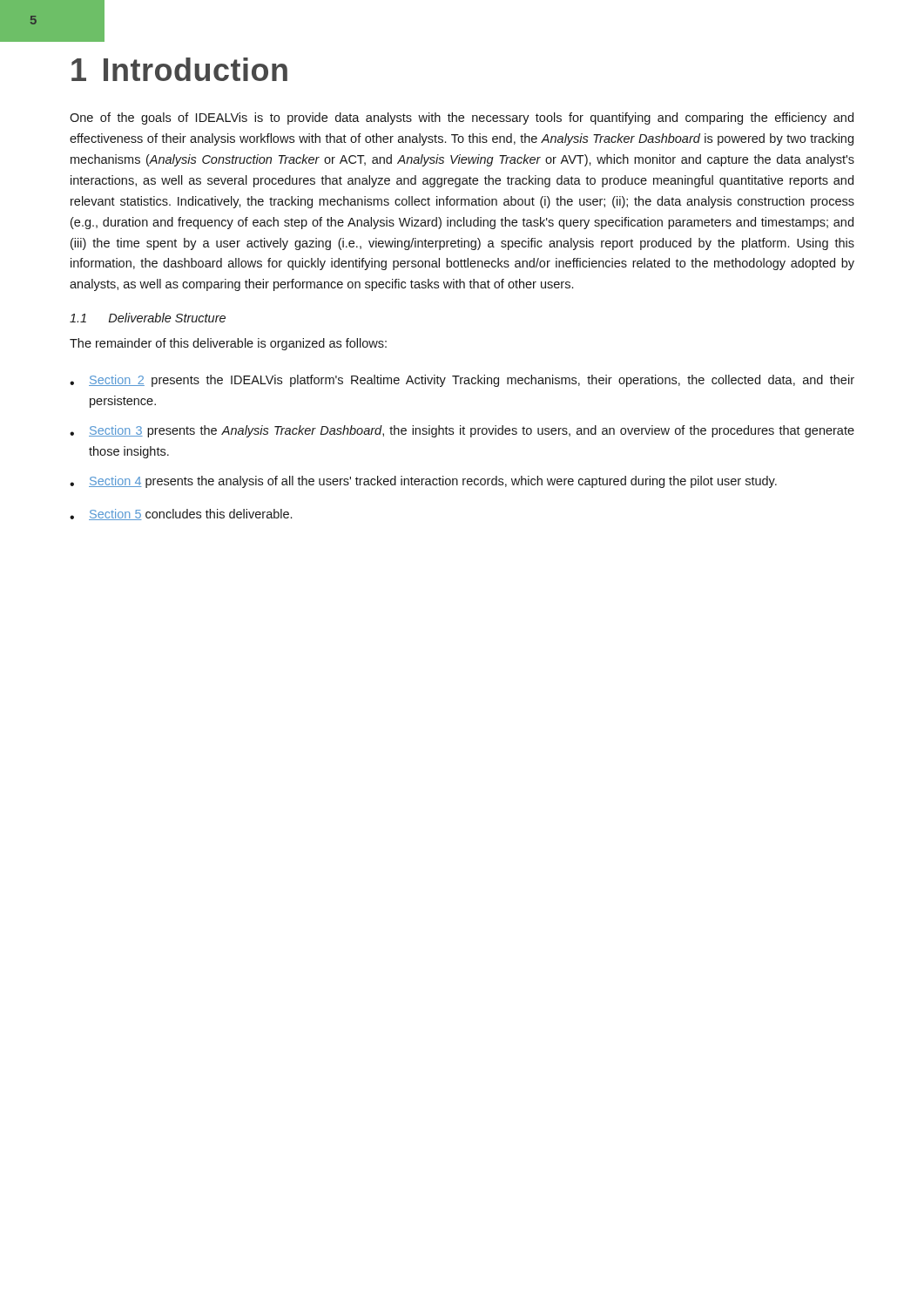924x1307 pixels.
Task: Select the list item that reads "• Section 4 presents the"
Action: tap(462, 484)
